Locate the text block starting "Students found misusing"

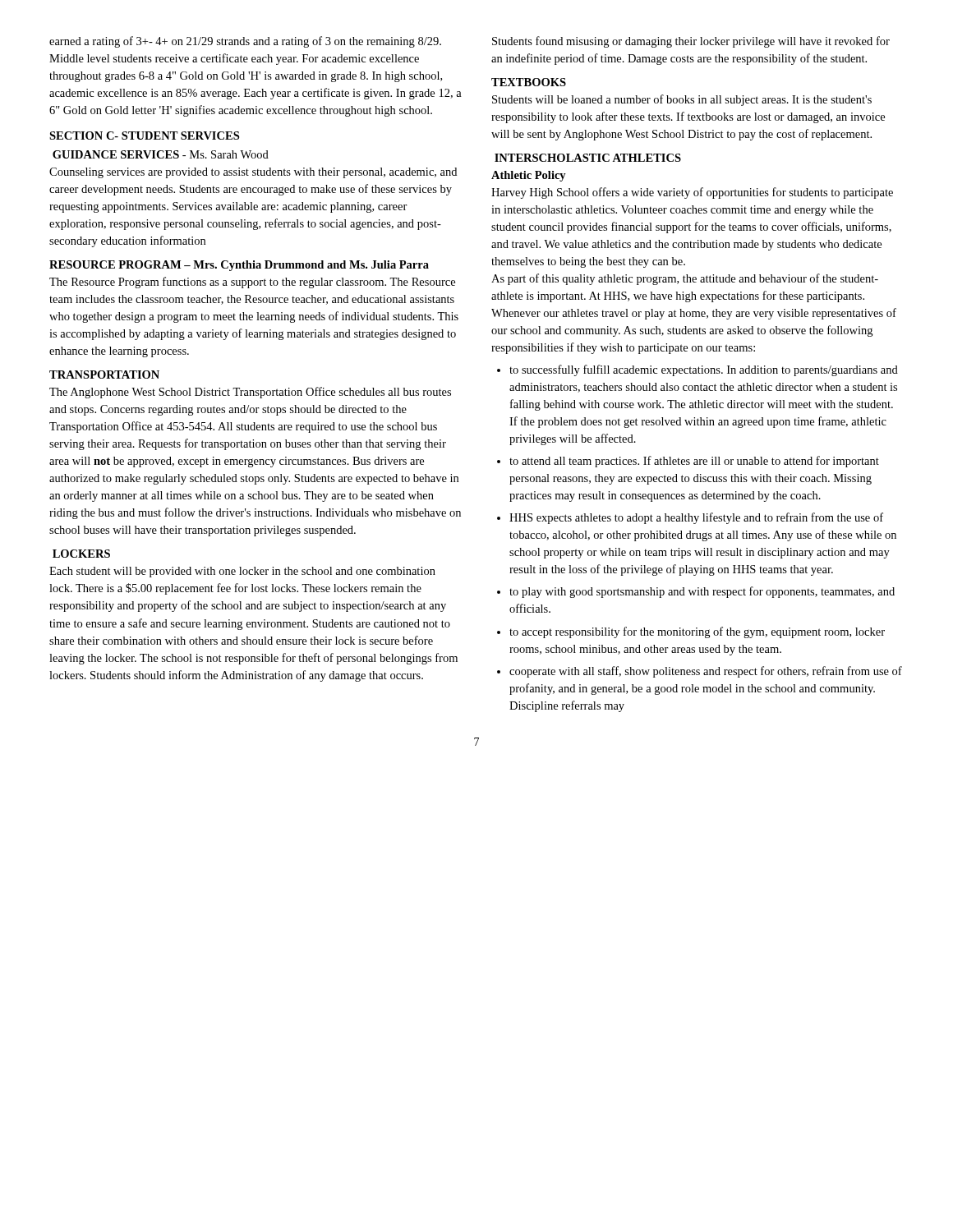click(x=698, y=50)
